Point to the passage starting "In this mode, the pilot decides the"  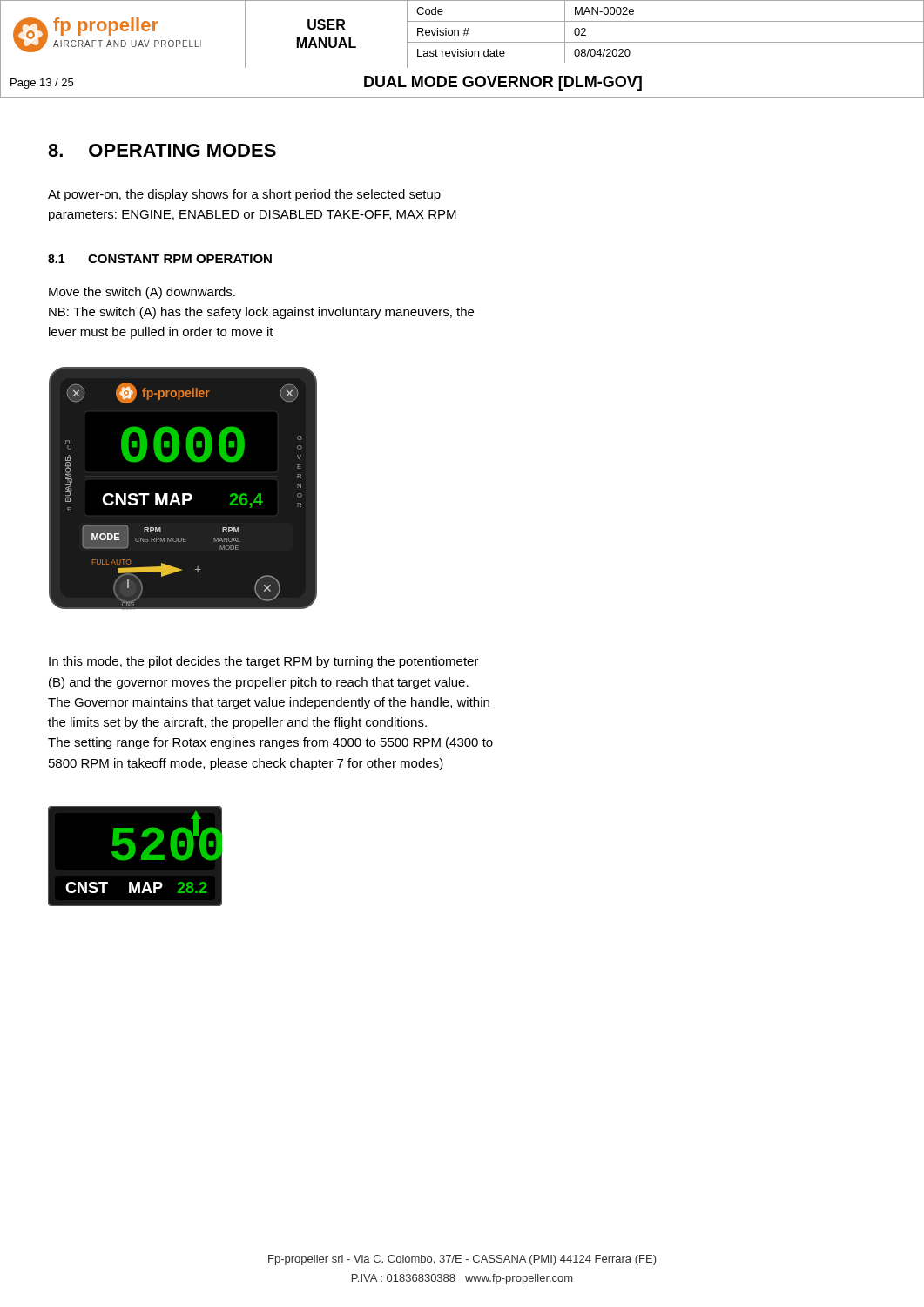270,712
